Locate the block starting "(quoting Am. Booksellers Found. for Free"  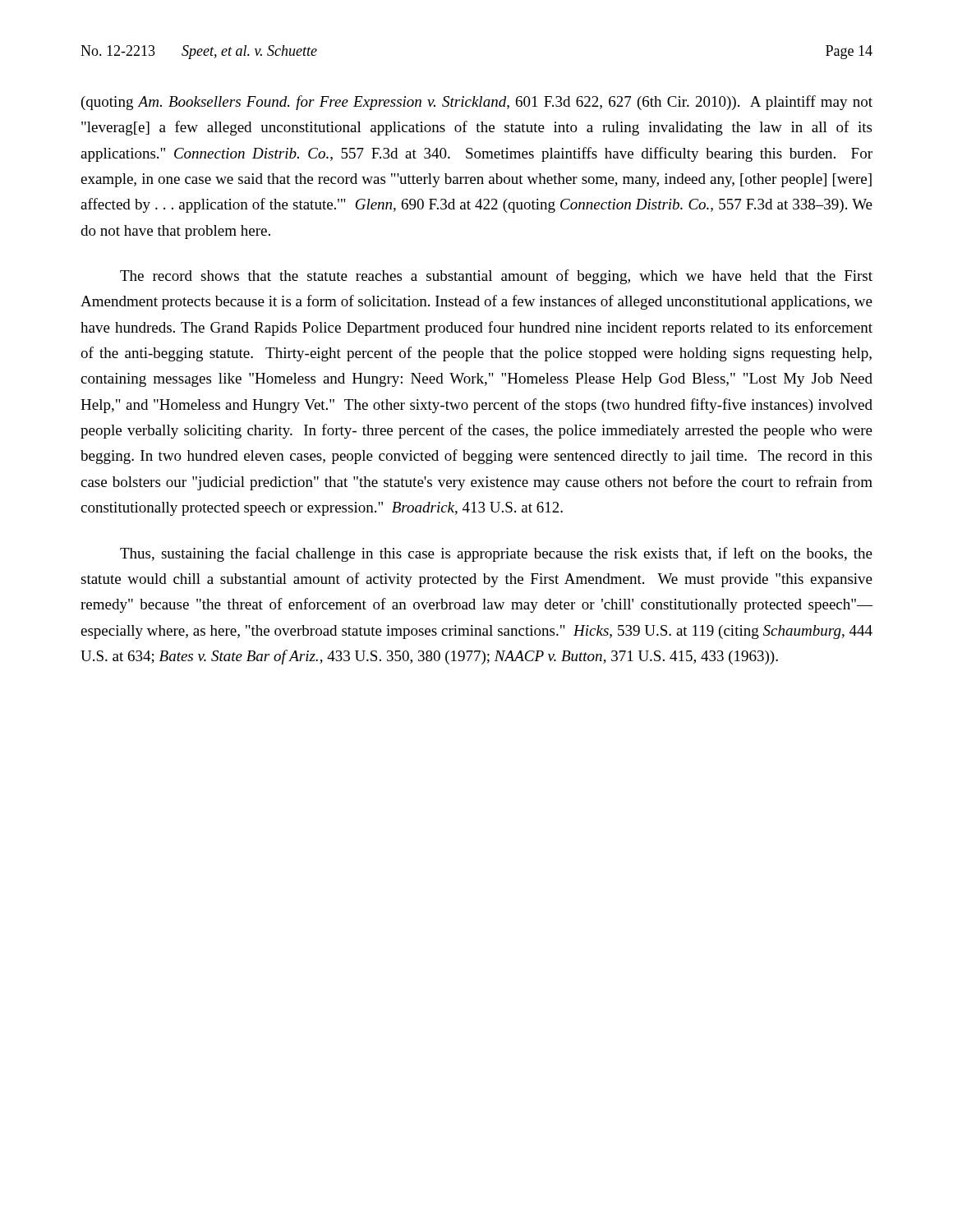click(x=476, y=166)
